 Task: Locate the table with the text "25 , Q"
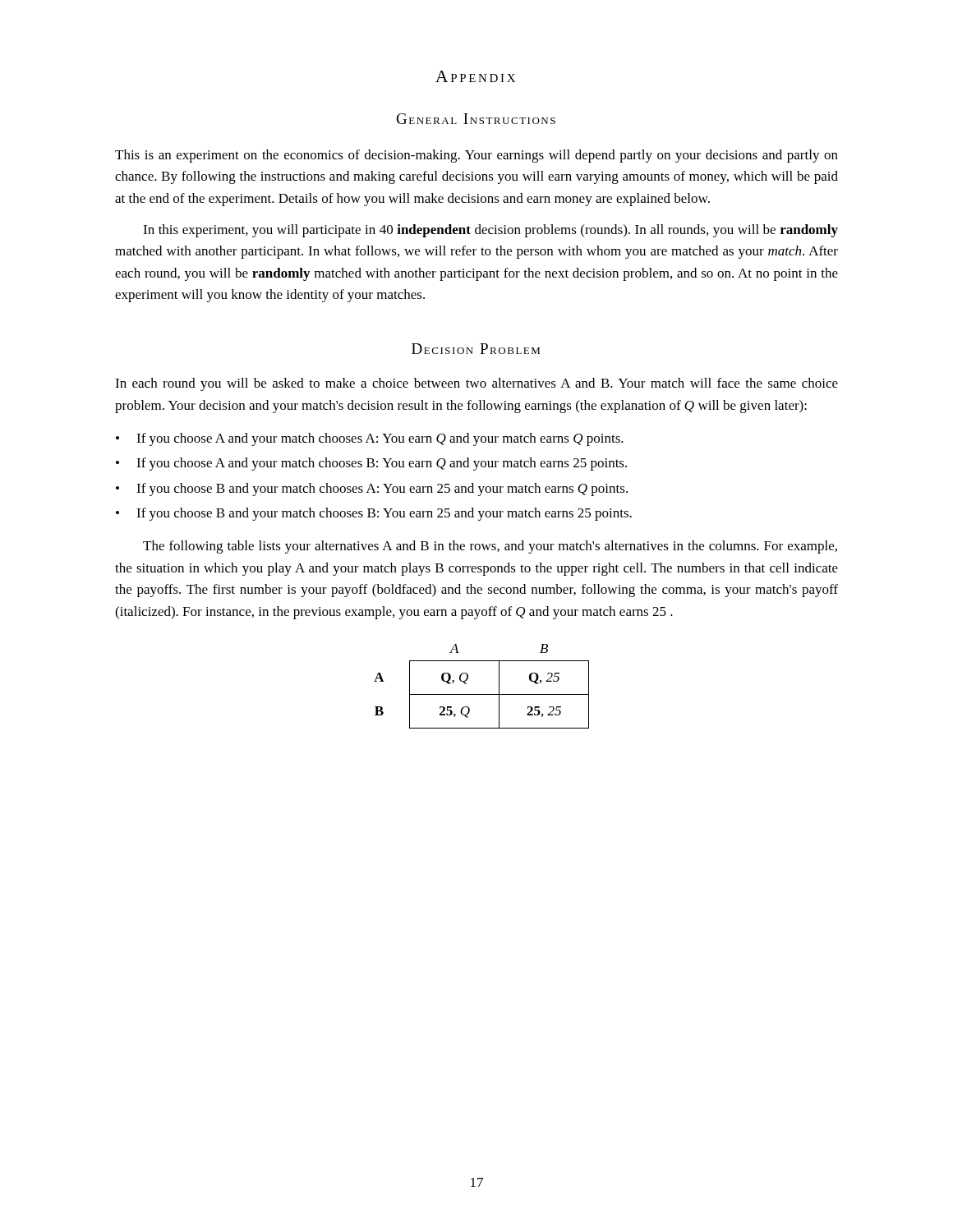tap(476, 684)
